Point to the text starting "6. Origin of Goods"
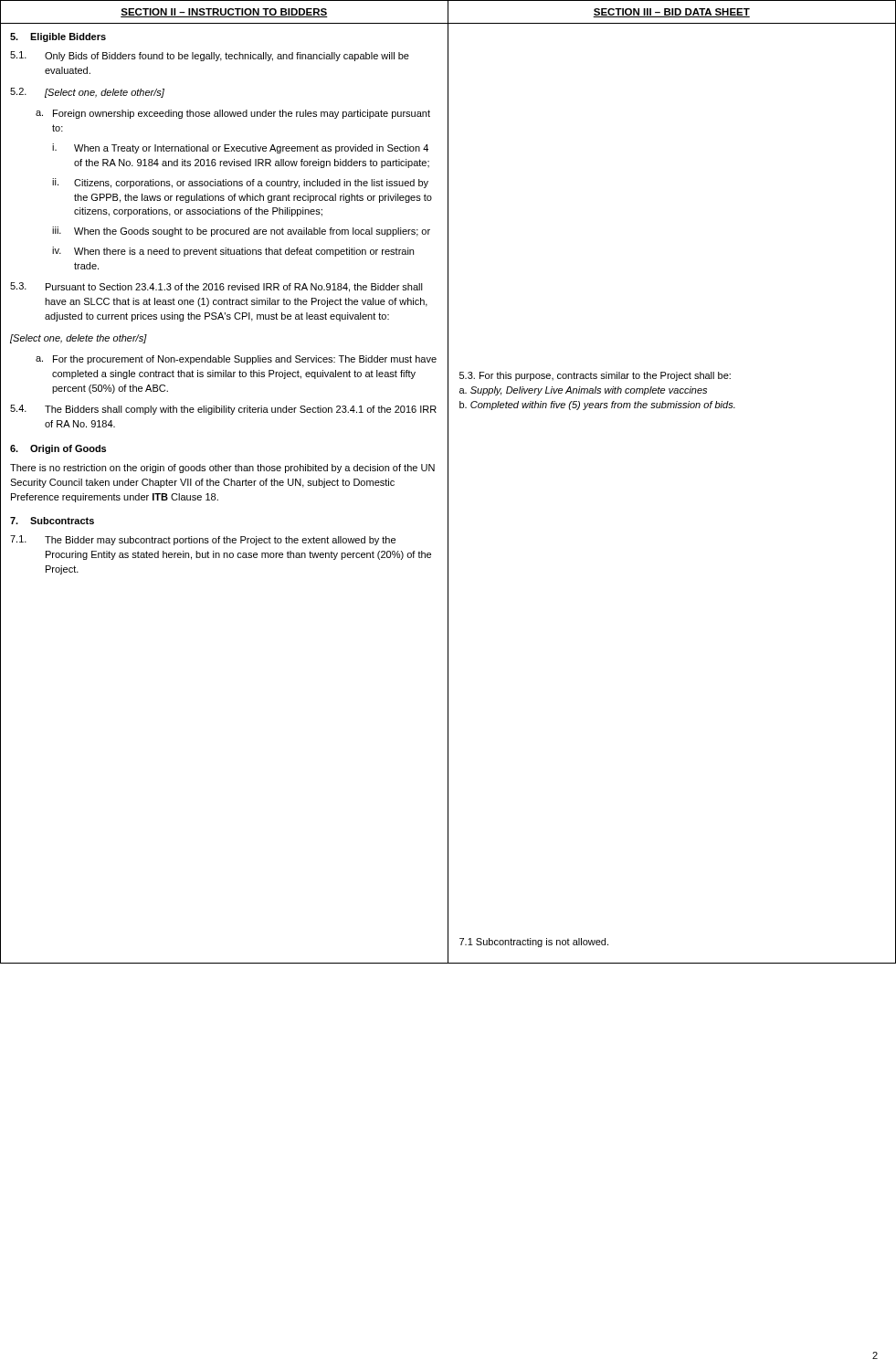This screenshot has height=1370, width=896. (x=58, y=448)
